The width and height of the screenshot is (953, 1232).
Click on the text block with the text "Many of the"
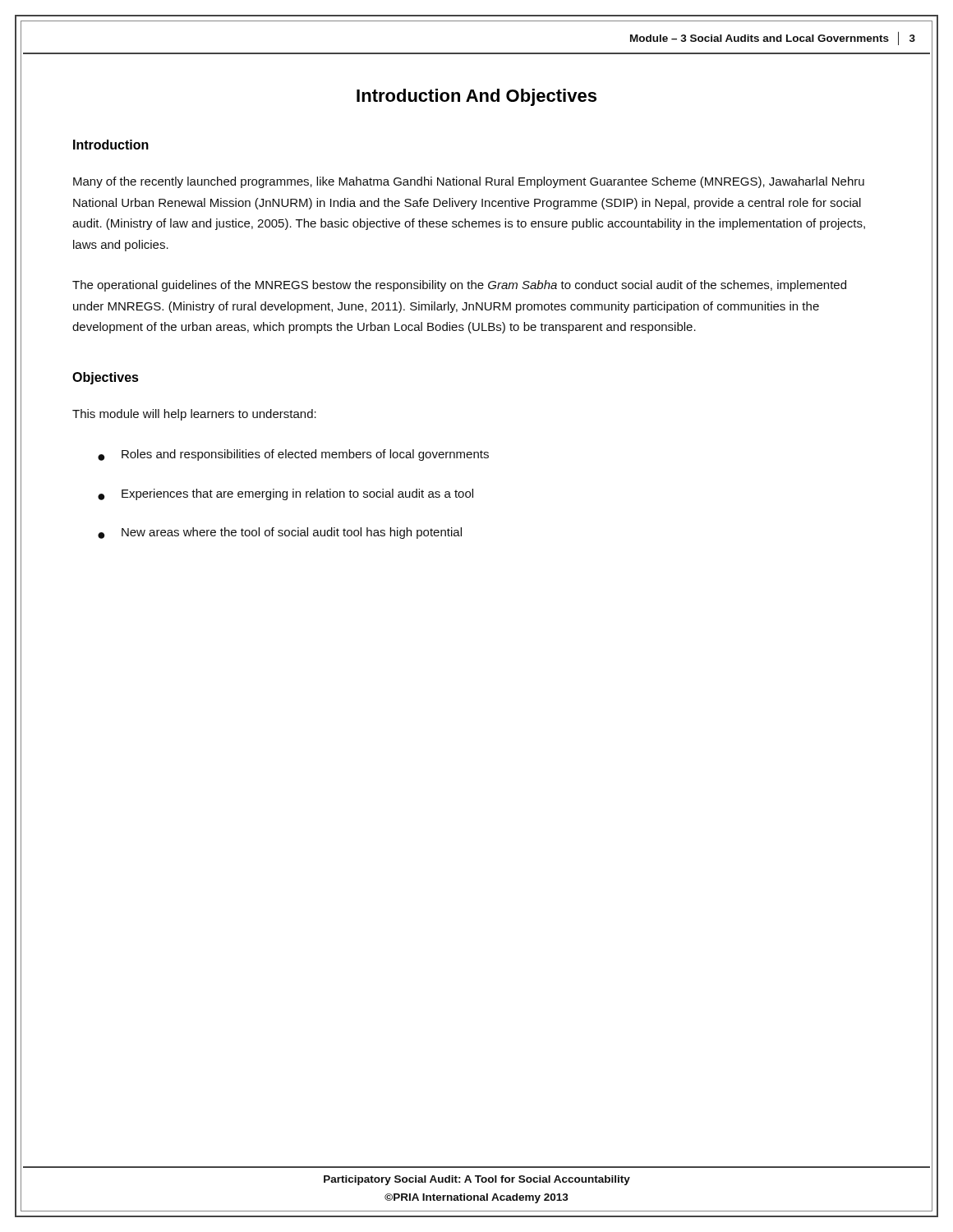[x=469, y=213]
